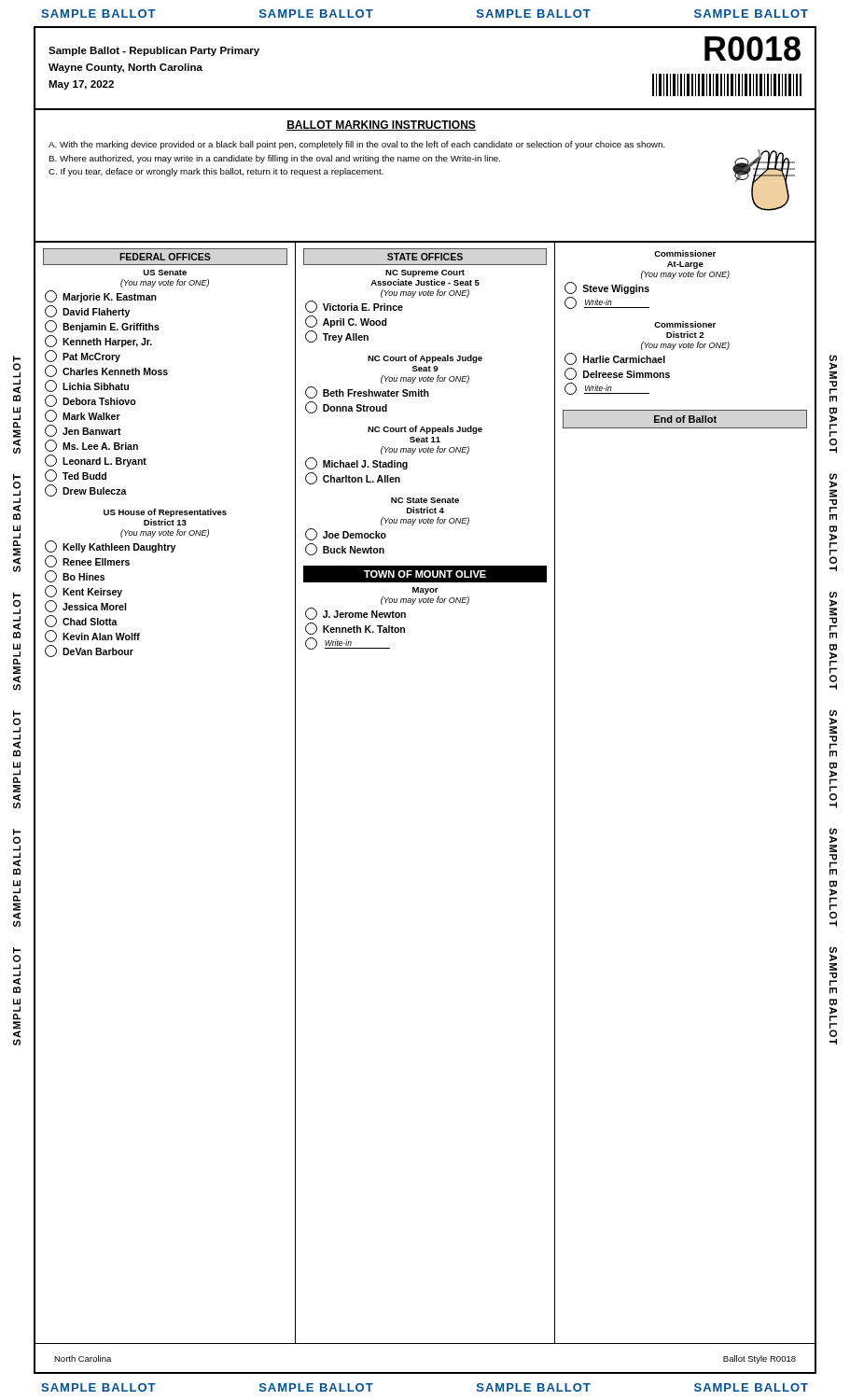This screenshot has height=1400, width=850.
Task: Point to the passage starting "CommissionerDistrict 2"
Action: click(685, 329)
